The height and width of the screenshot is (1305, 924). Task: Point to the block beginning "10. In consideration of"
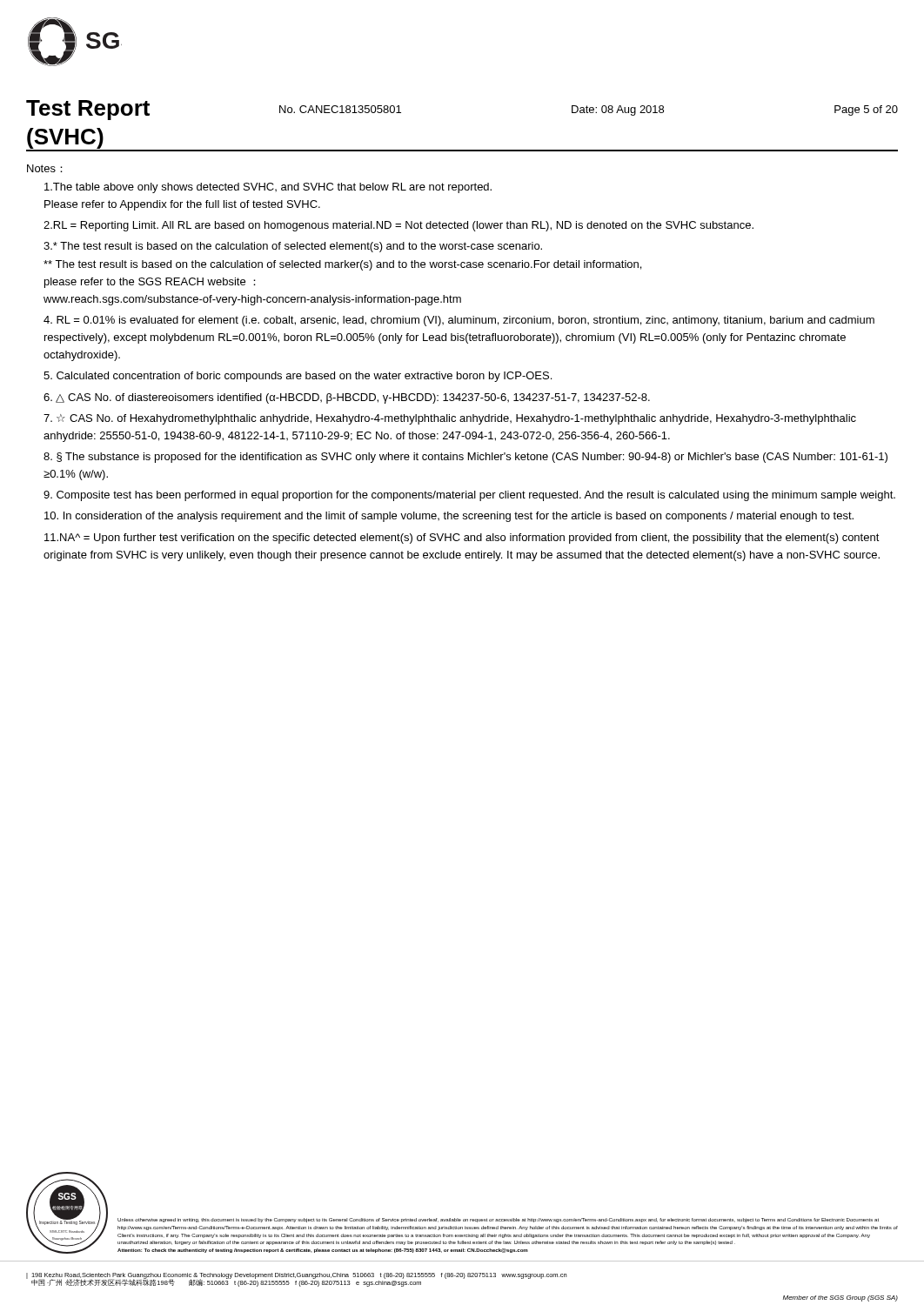click(449, 516)
